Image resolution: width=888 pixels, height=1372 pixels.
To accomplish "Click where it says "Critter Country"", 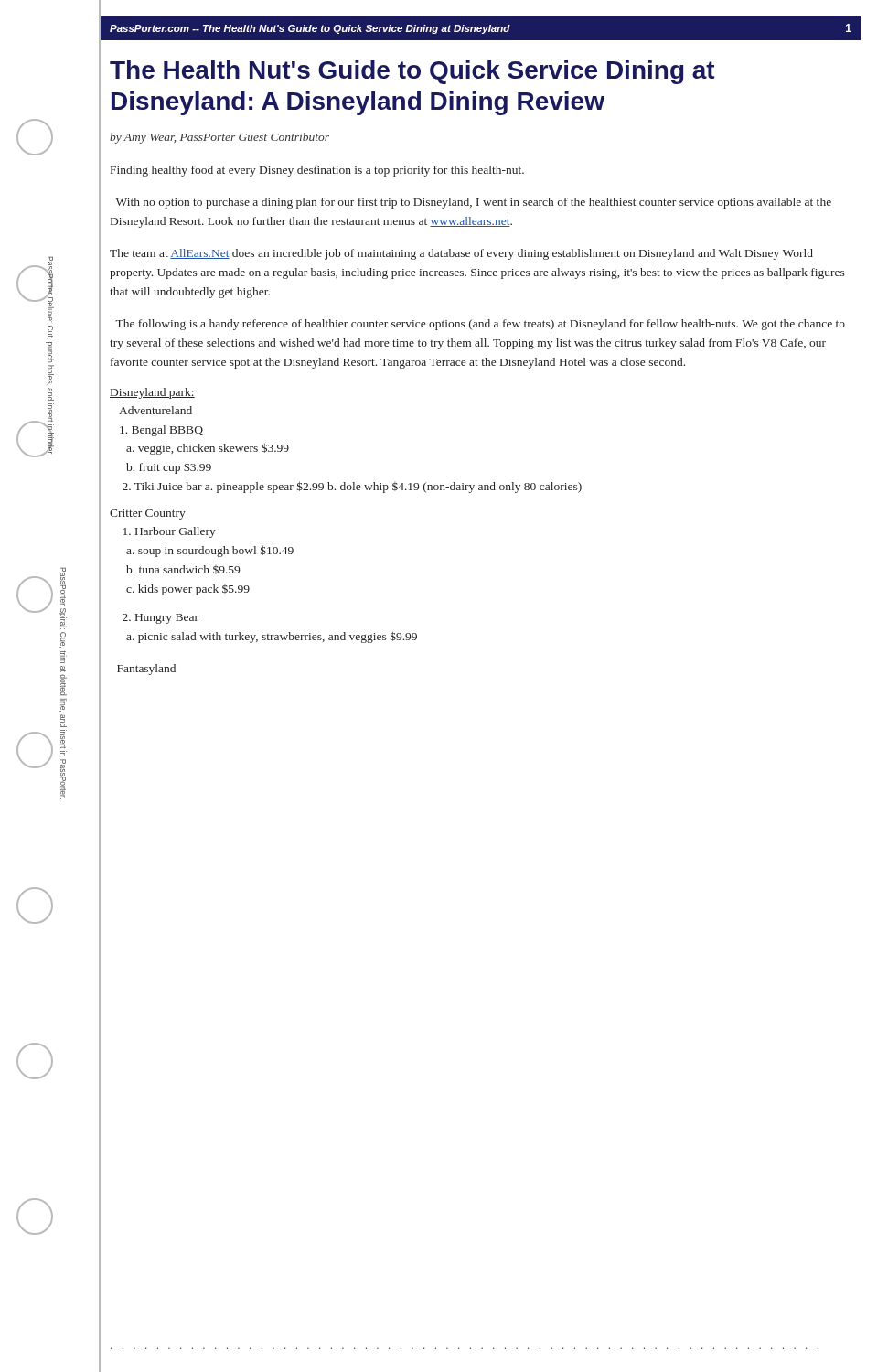I will [148, 513].
